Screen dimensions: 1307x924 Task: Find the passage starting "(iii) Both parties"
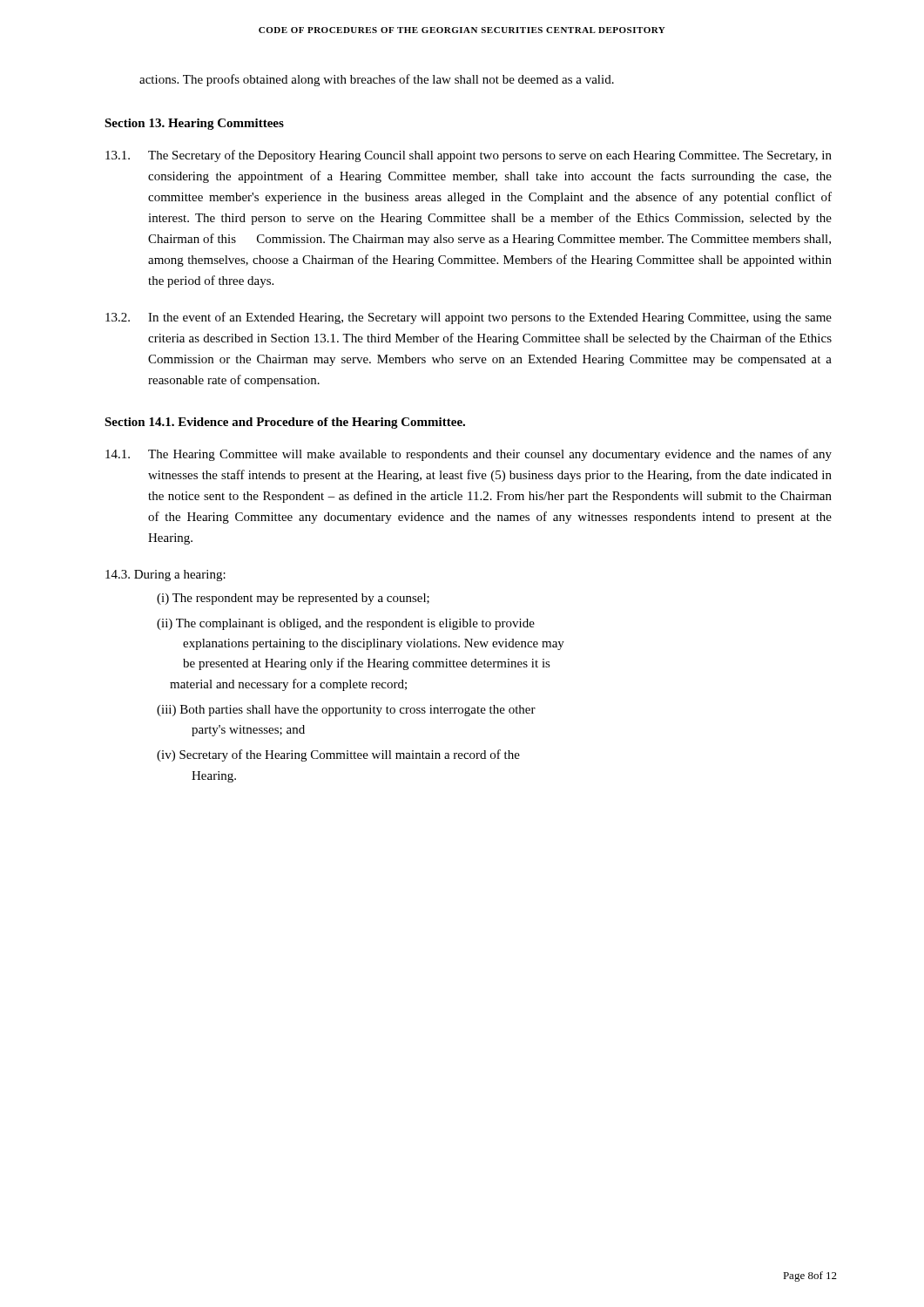pos(497,721)
